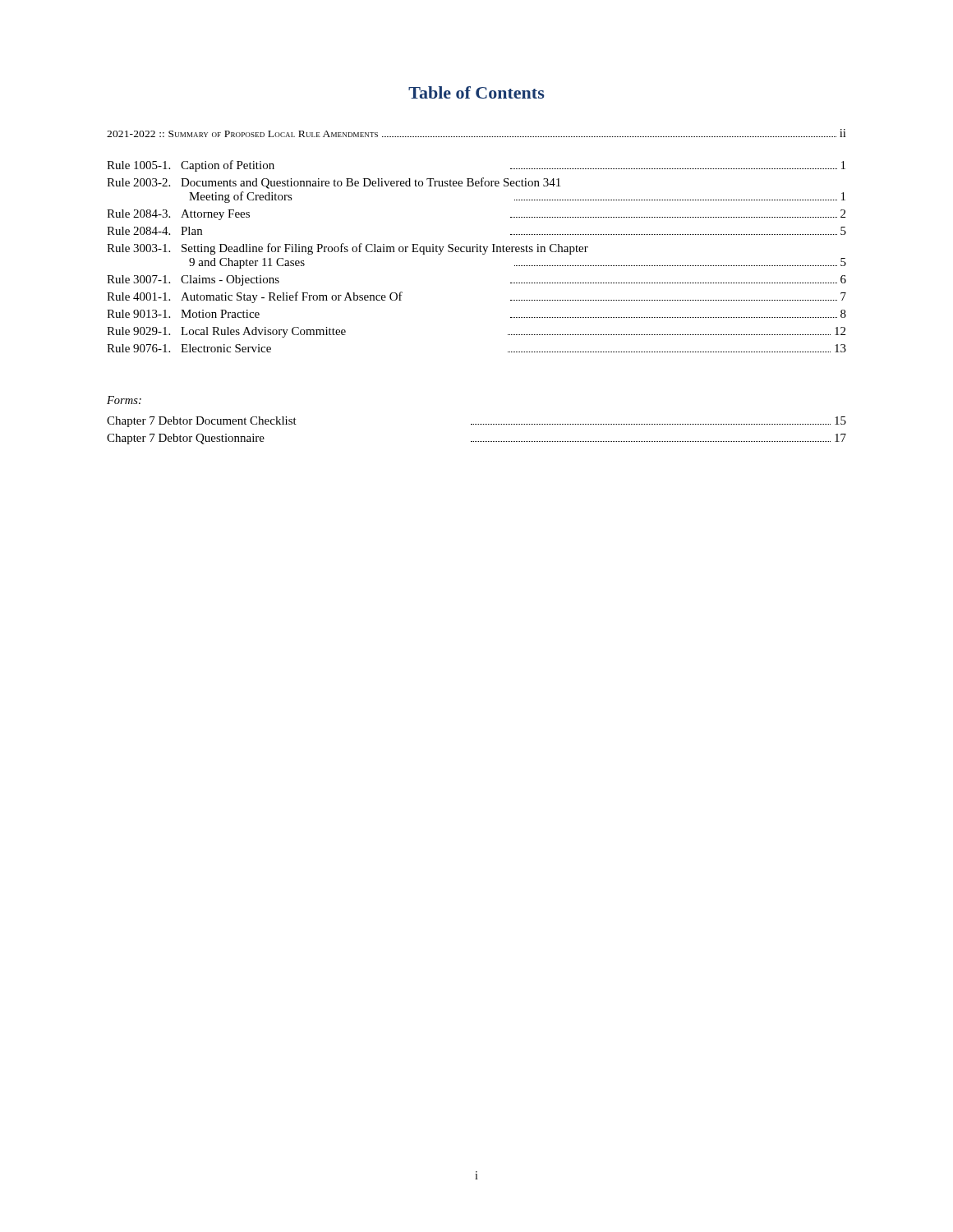Screen dimensions: 1232x953
Task: Find the list item that reads "Chapter 7 Debtor Questionnaire 17"
Action: click(476, 438)
